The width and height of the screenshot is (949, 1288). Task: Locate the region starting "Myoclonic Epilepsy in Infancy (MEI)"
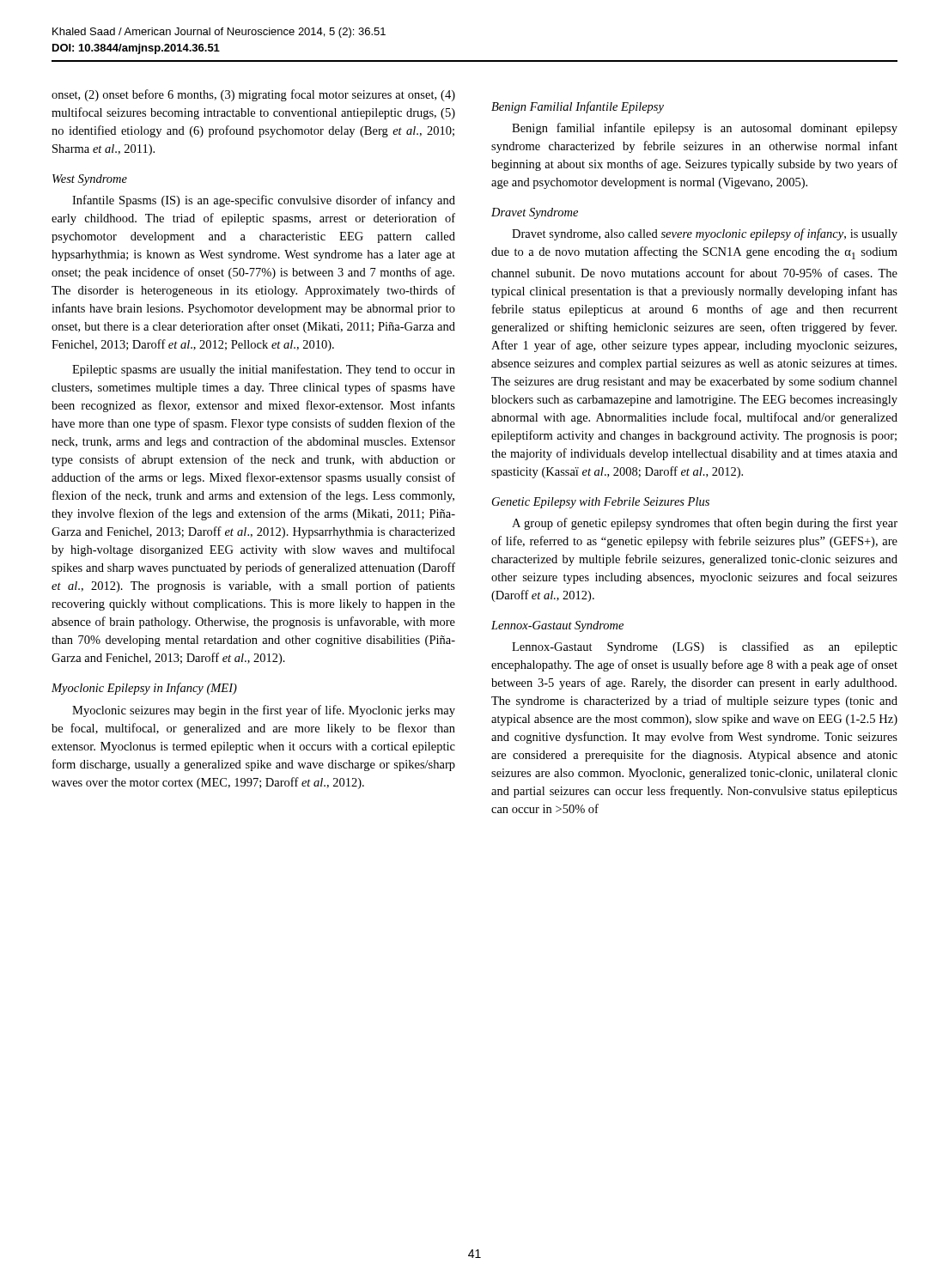click(x=144, y=689)
